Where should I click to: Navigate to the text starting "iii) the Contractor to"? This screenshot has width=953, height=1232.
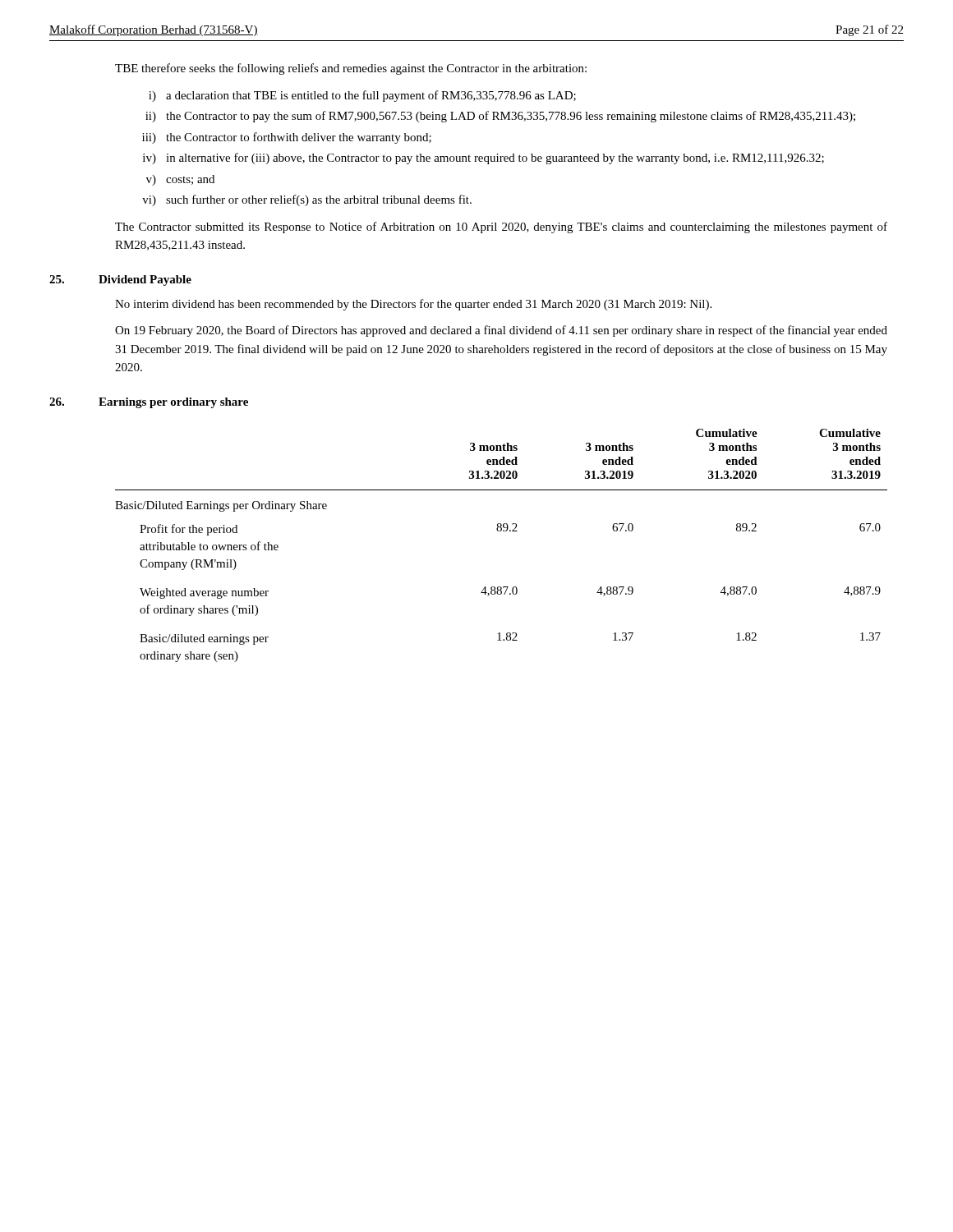coord(287,138)
